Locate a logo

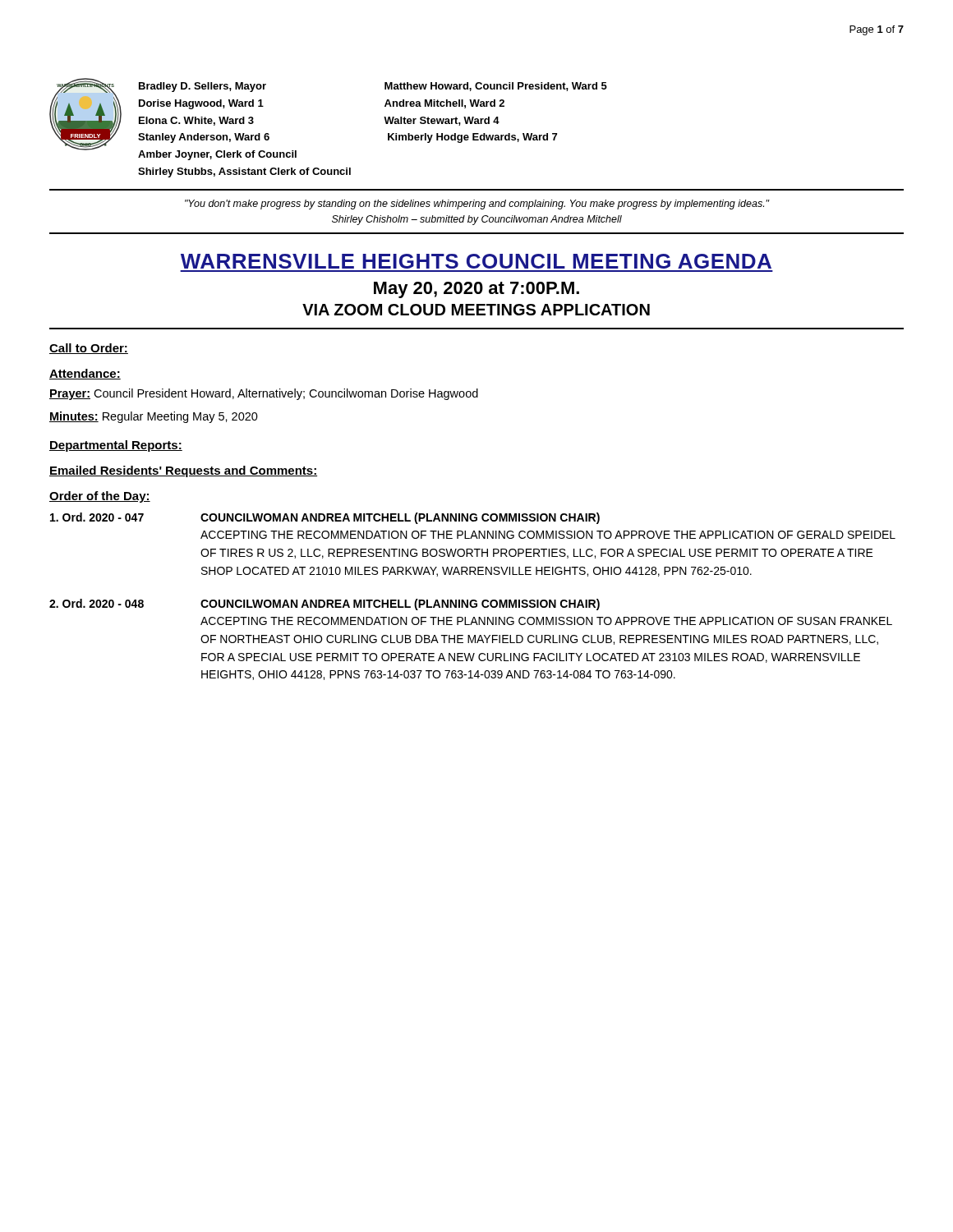coord(85,114)
